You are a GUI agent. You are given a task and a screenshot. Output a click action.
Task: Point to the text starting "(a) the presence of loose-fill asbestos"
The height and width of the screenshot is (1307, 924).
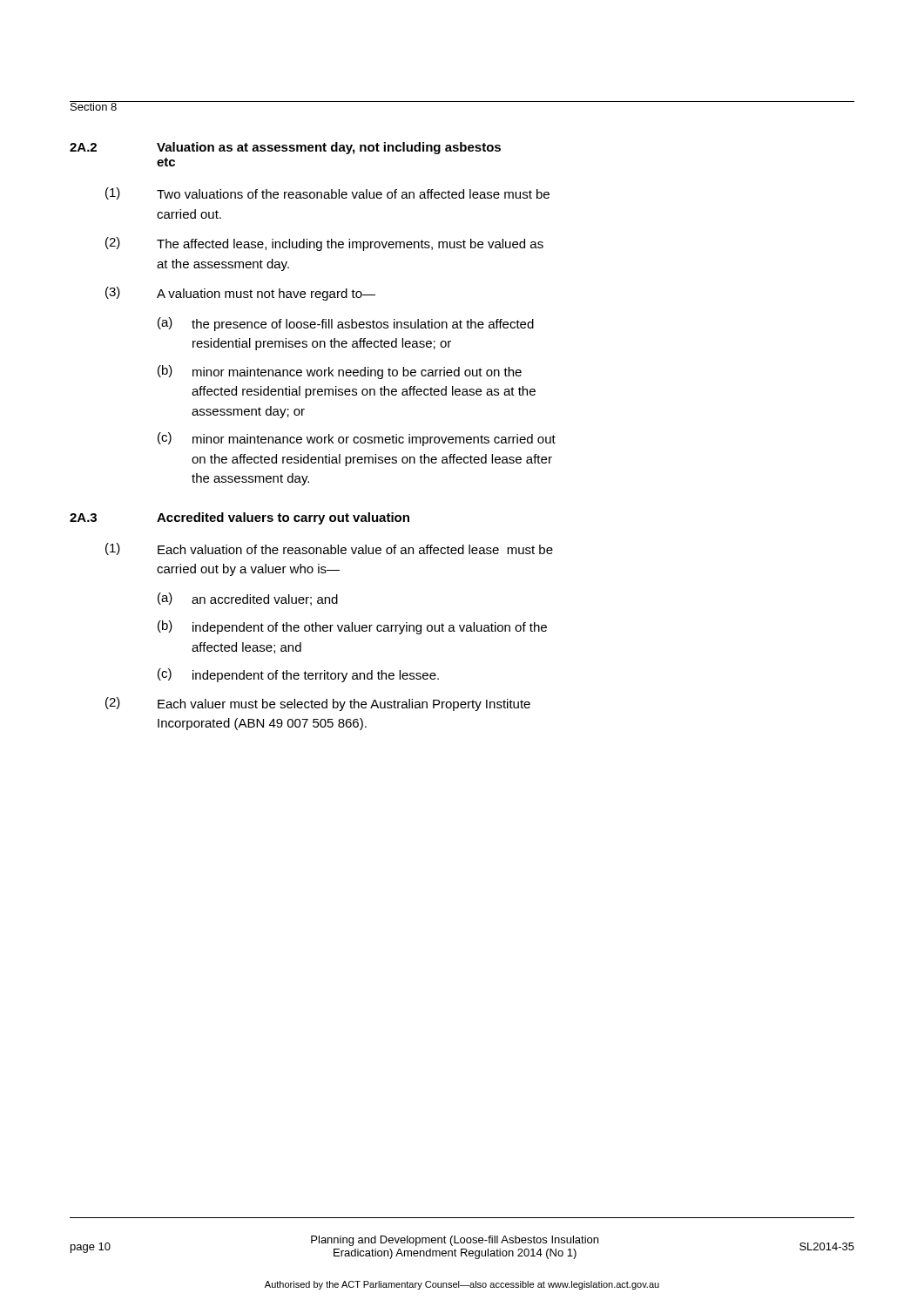pos(345,334)
